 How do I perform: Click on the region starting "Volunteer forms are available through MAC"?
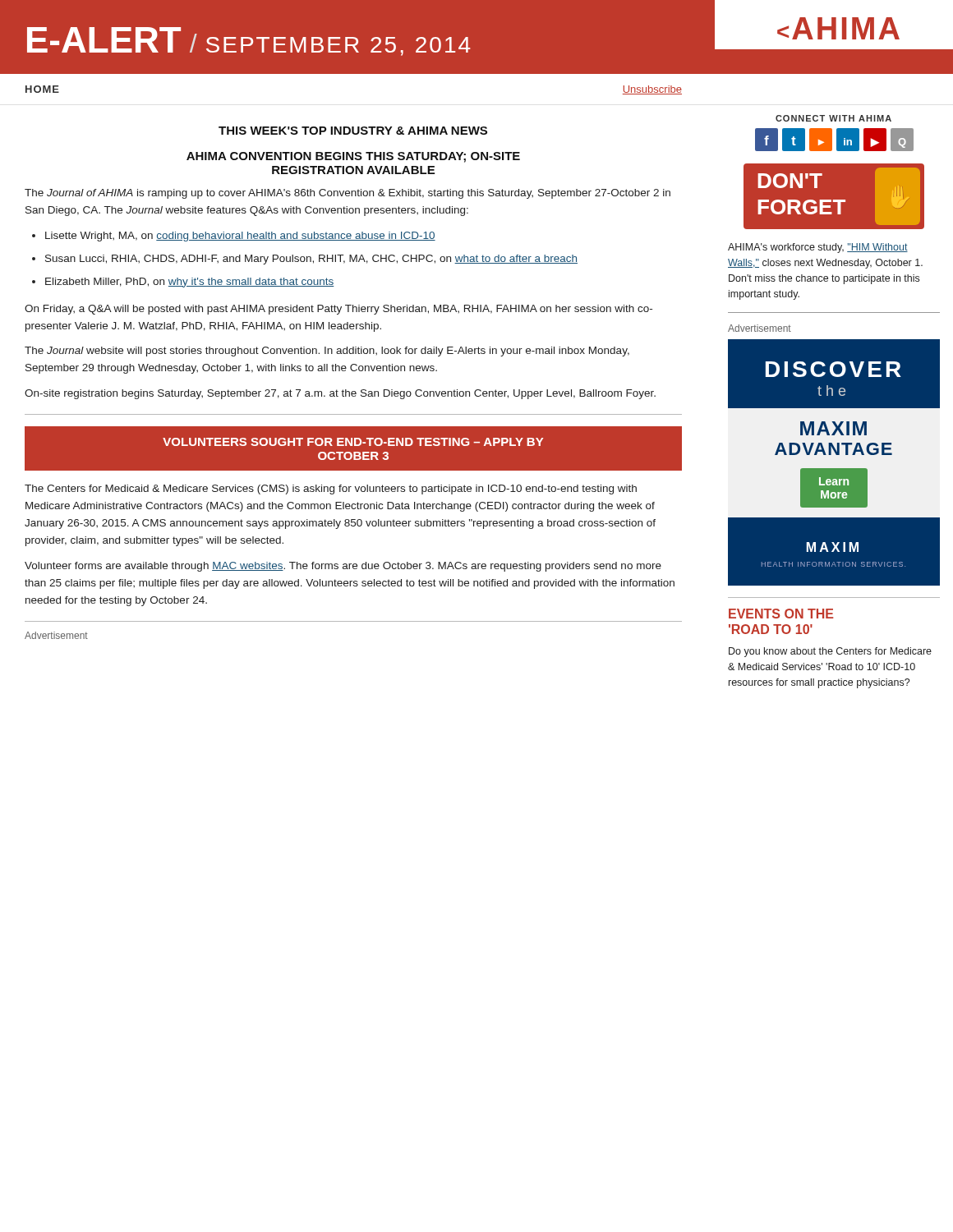point(350,583)
